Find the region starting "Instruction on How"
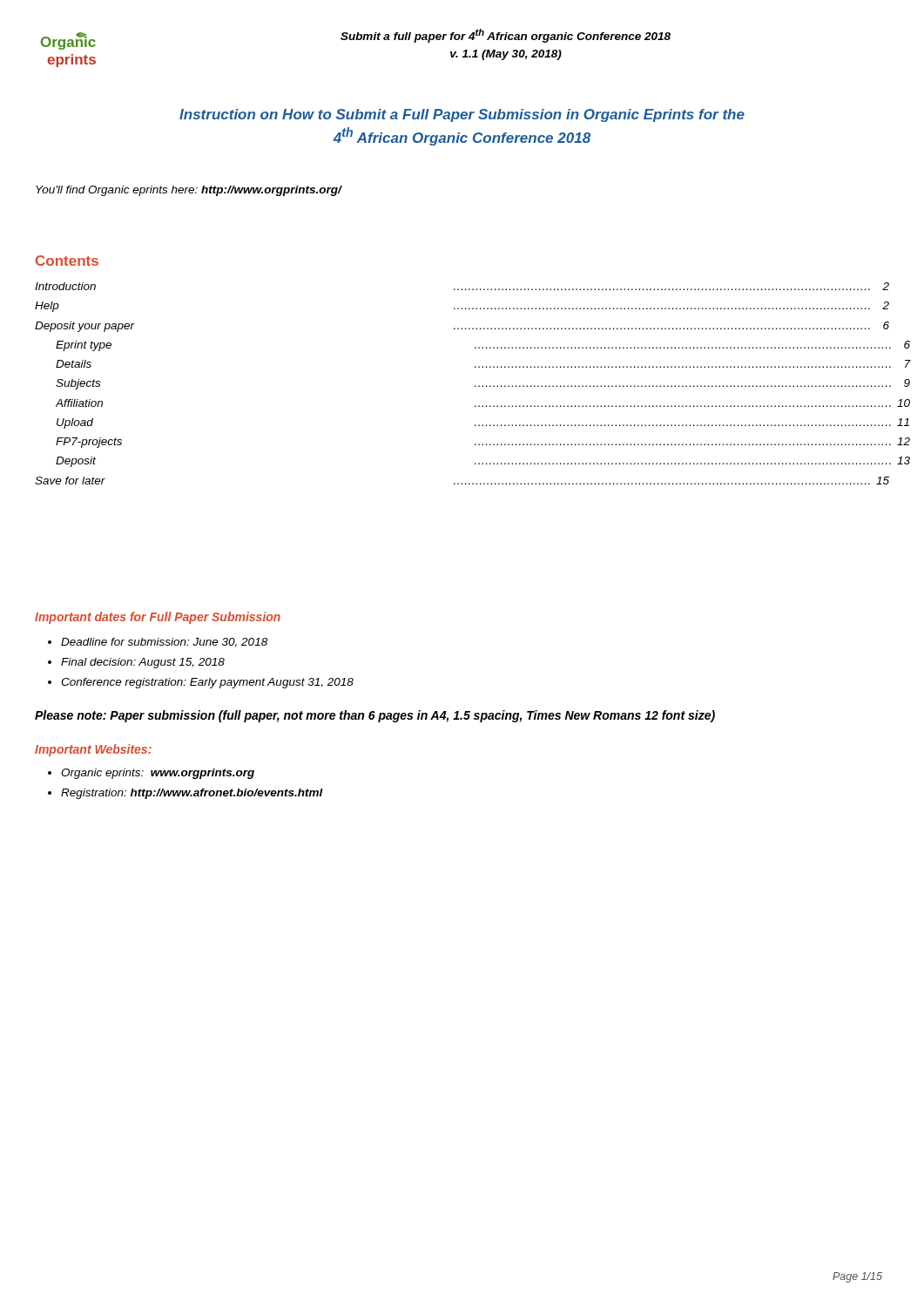The image size is (924, 1307). [x=462, y=127]
